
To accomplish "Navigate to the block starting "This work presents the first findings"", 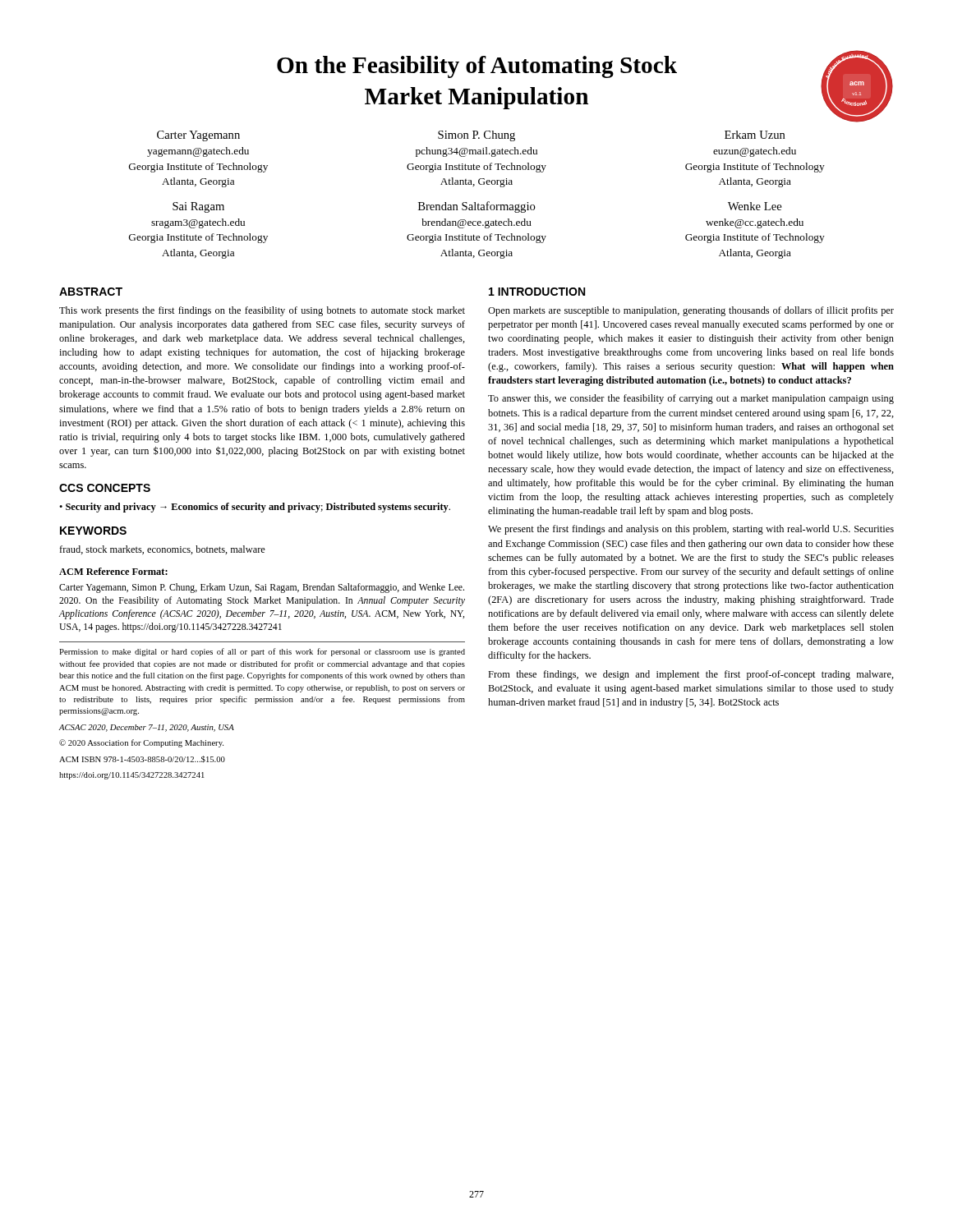I will [262, 388].
